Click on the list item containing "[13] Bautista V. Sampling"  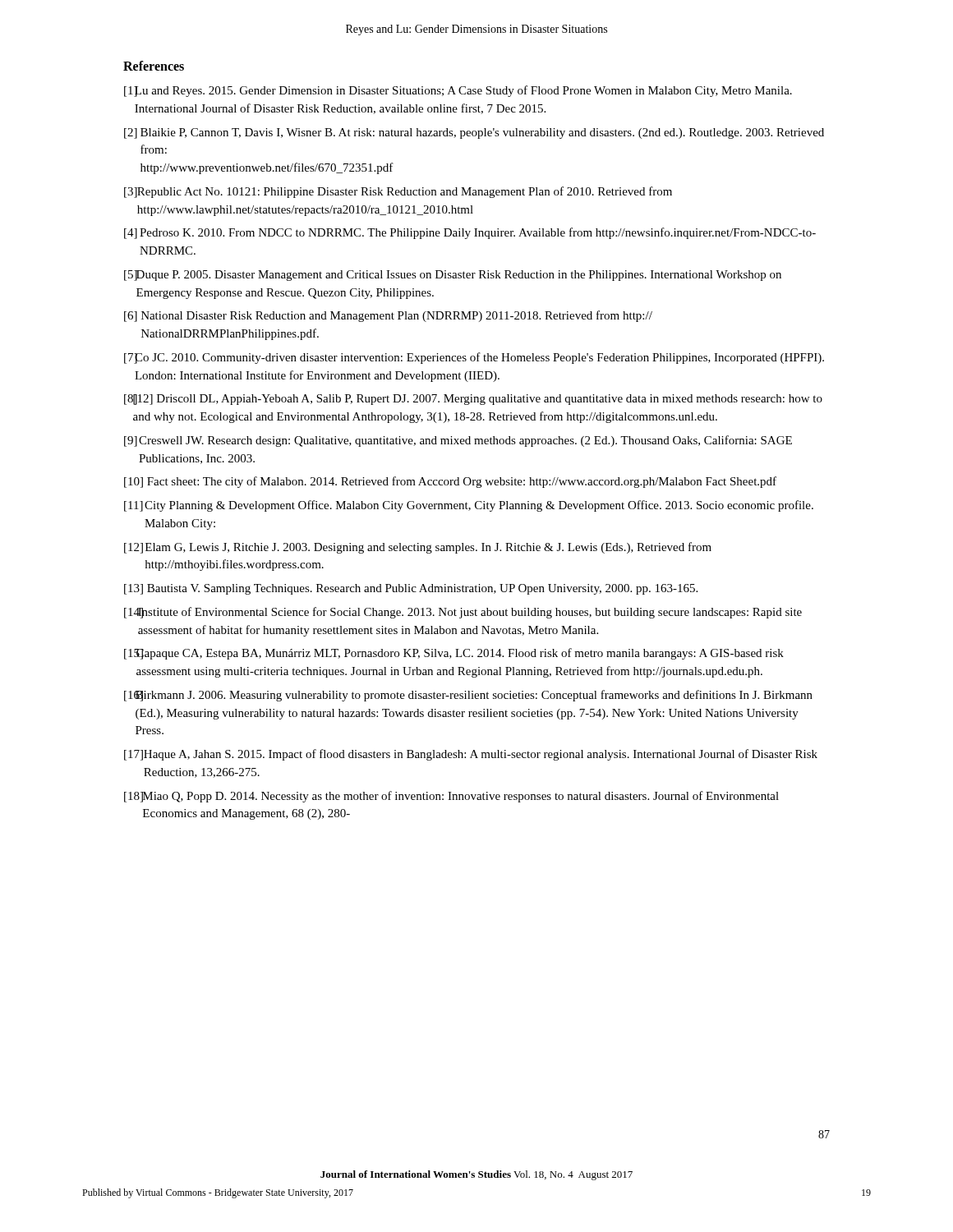tap(411, 589)
